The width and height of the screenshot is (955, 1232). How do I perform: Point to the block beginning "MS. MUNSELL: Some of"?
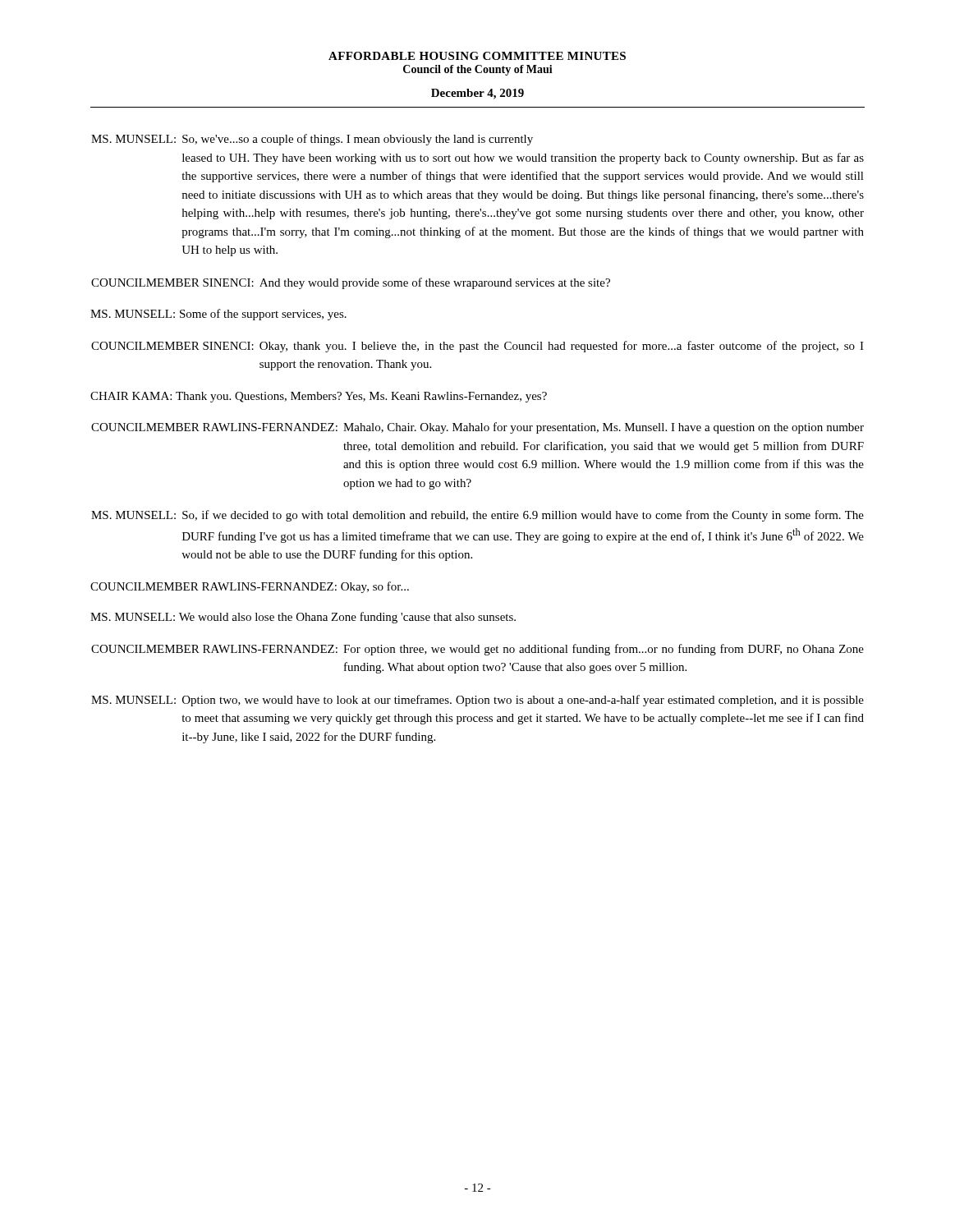[219, 314]
